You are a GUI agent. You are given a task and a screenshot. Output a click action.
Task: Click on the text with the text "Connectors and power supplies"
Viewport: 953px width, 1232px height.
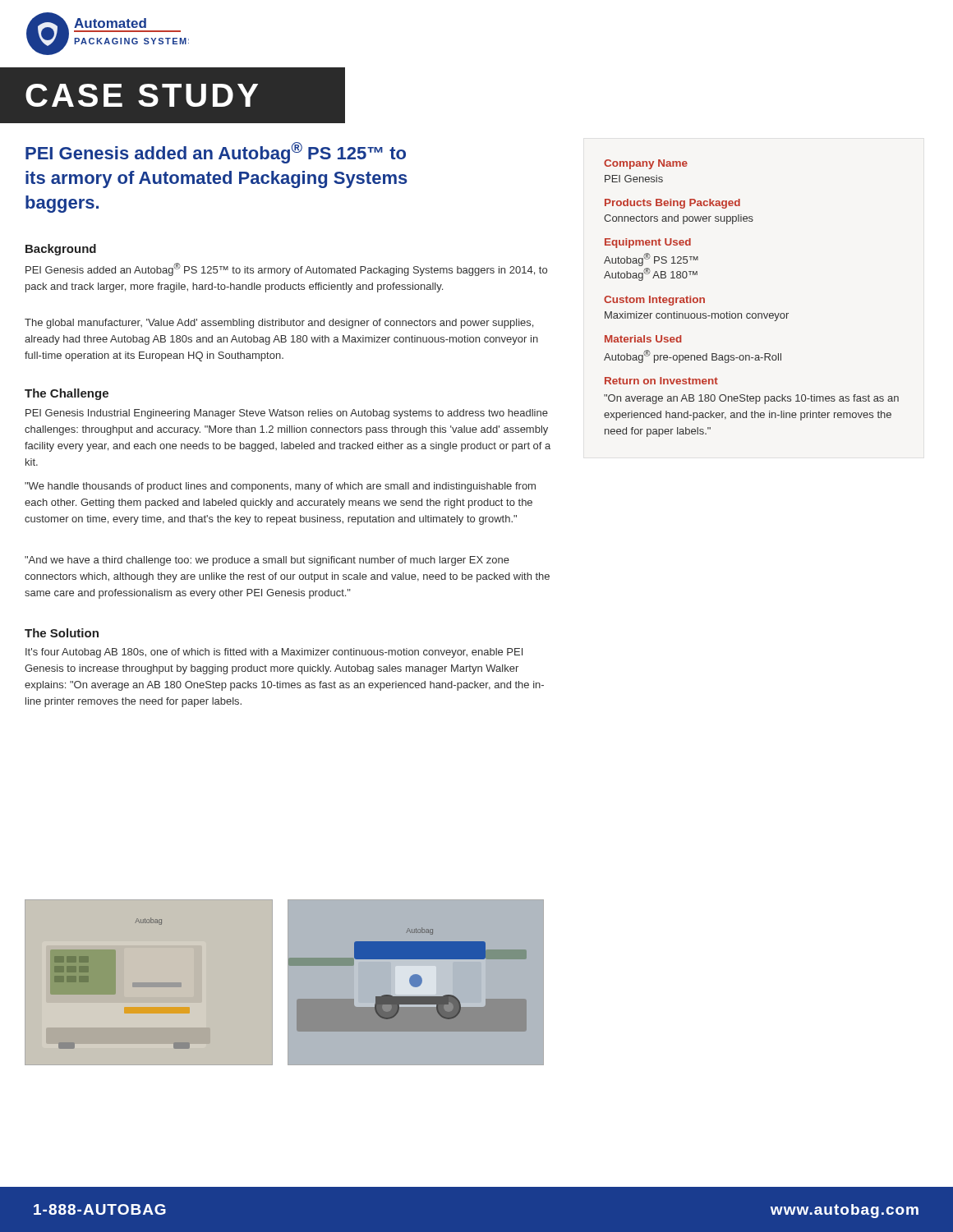coord(679,218)
